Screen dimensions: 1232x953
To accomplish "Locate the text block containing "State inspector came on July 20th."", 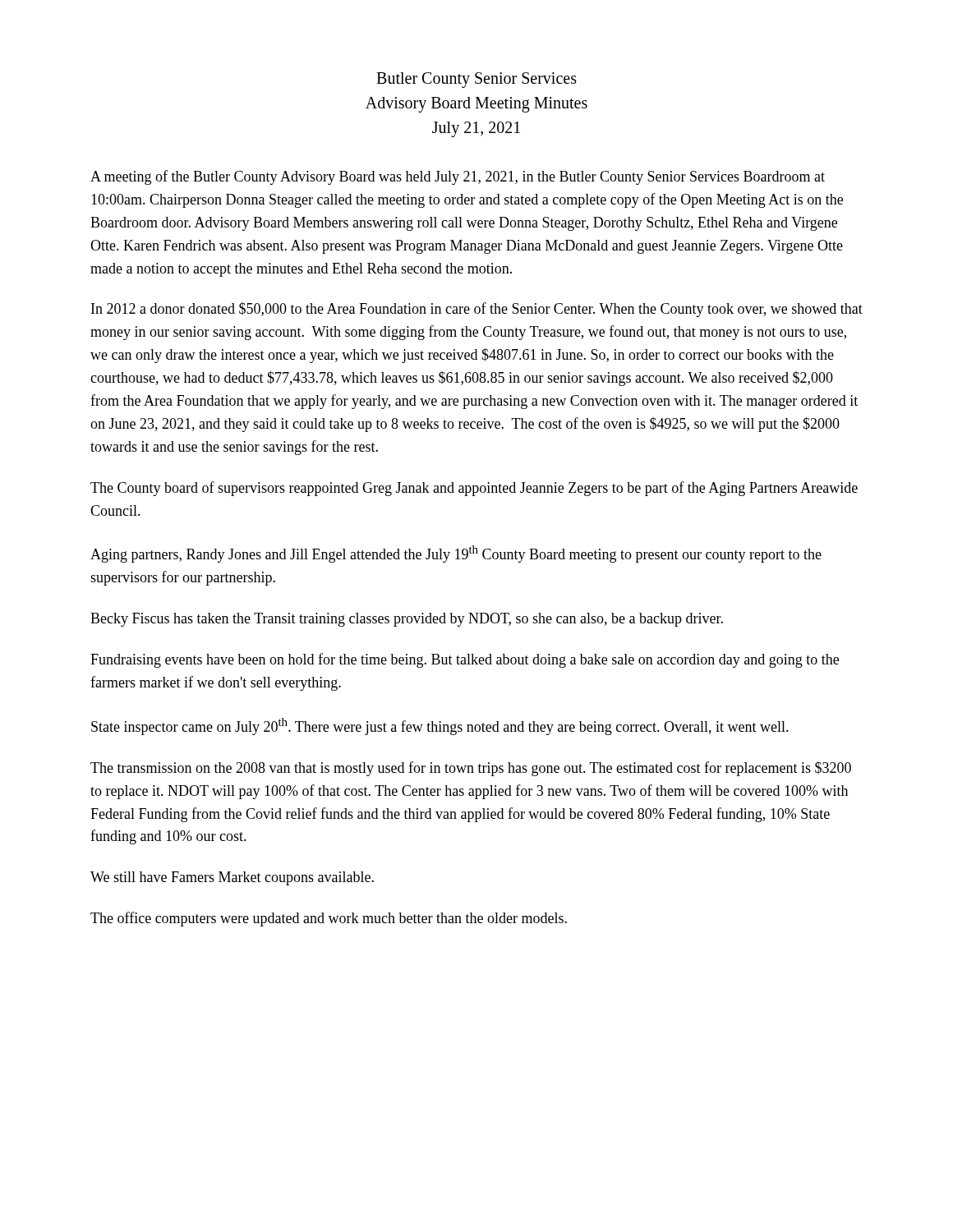I will [x=440, y=725].
